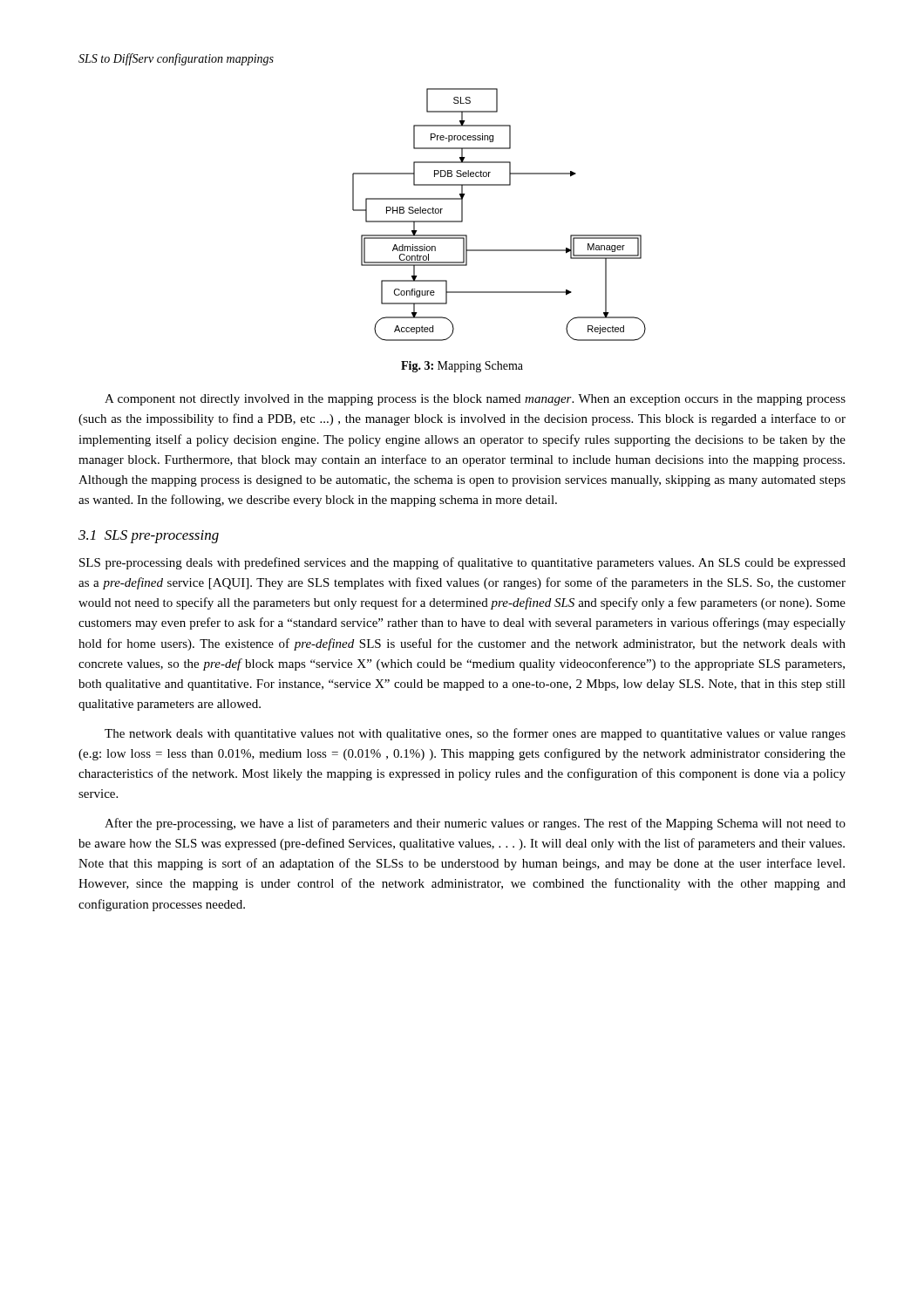Screen dimensions: 1308x924
Task: Navigate to the block starting "SLS pre-processing deals with predefined"
Action: coord(462,733)
